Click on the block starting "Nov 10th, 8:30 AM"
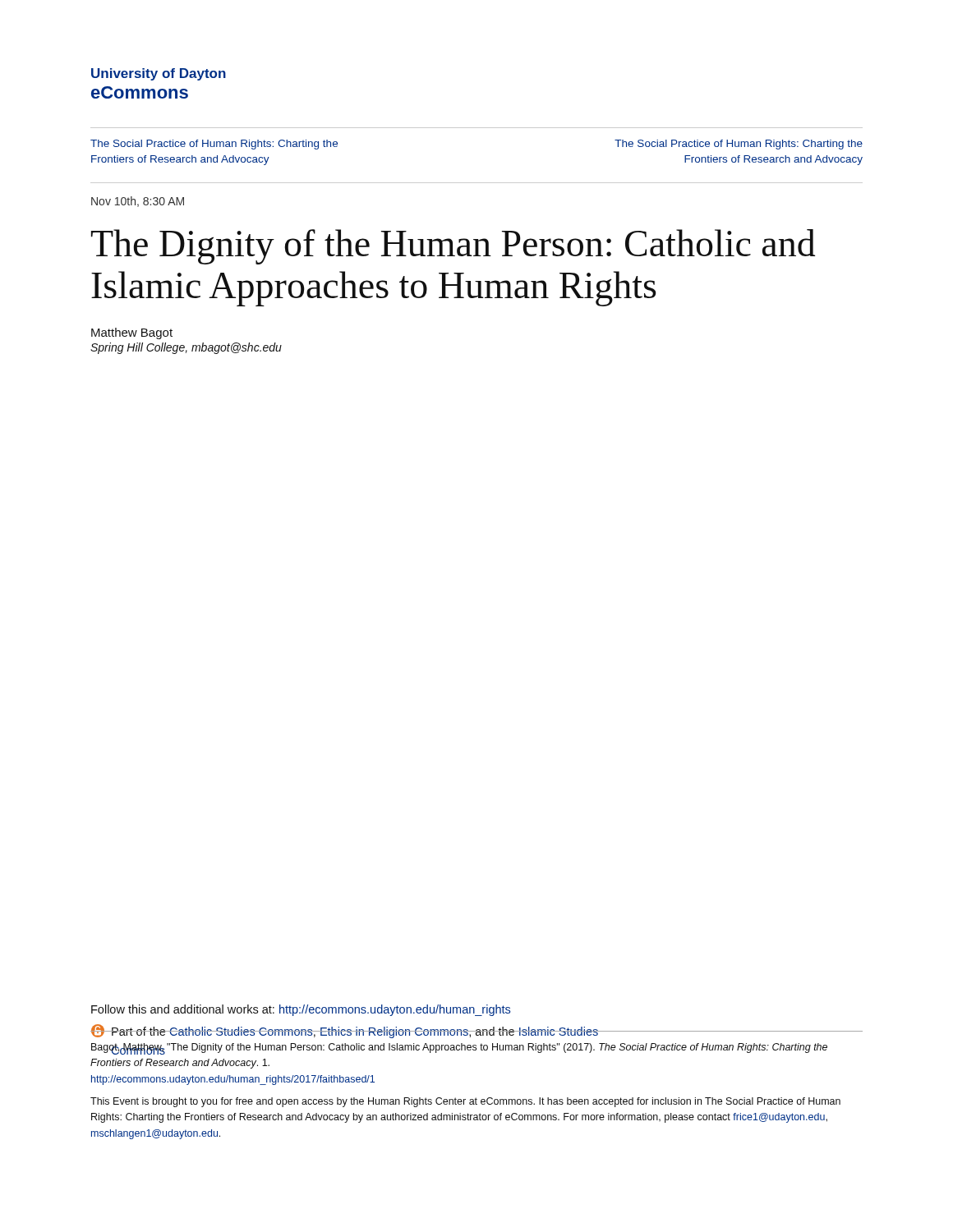This screenshot has width=953, height=1232. click(x=138, y=201)
